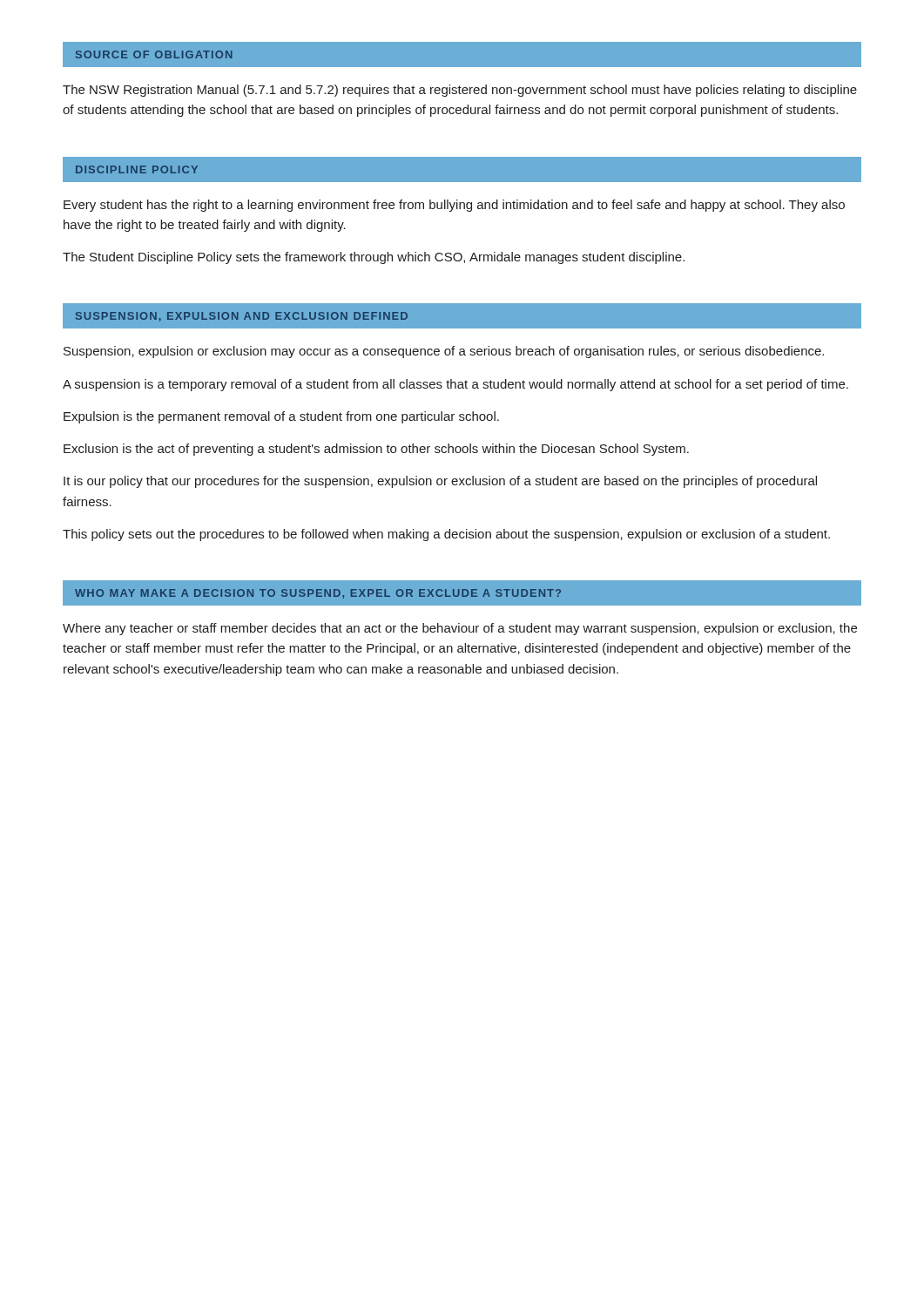Where is the section header that starts "WHO MAY MAKE A DECISION TO SUSPEND,"?
This screenshot has height=1307, width=924.
(319, 593)
